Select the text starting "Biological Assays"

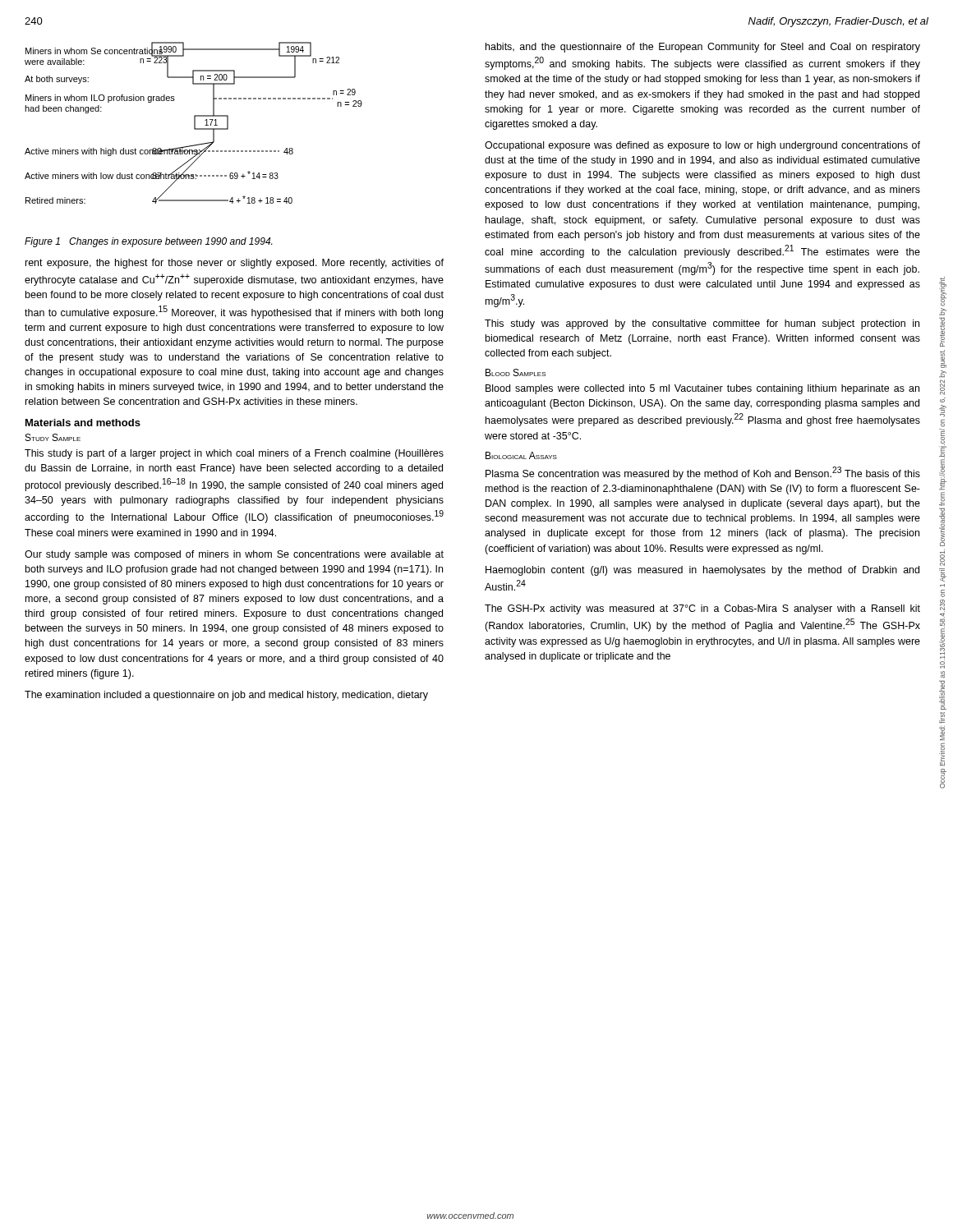point(521,456)
